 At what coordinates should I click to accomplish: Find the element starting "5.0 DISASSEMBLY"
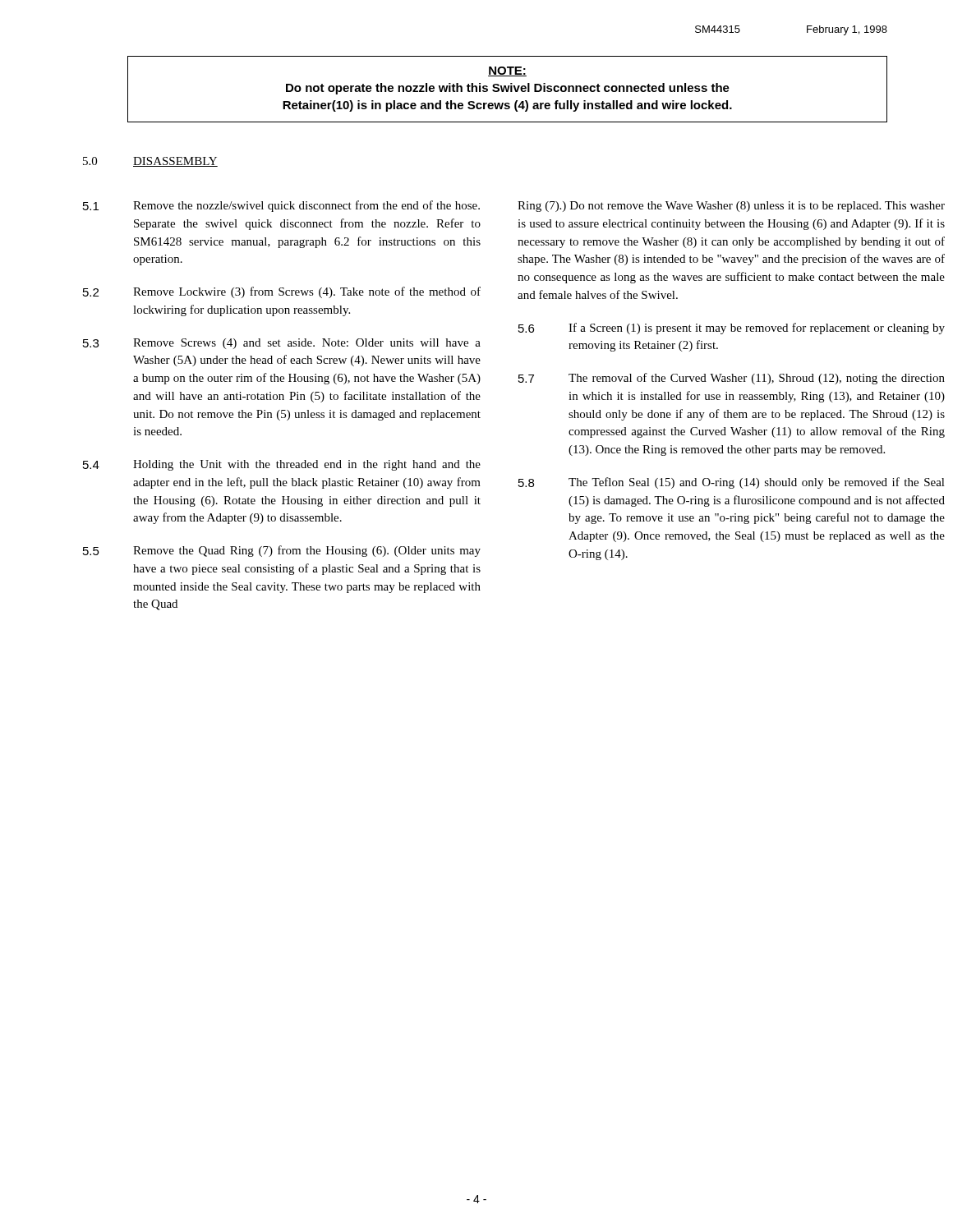[x=150, y=161]
